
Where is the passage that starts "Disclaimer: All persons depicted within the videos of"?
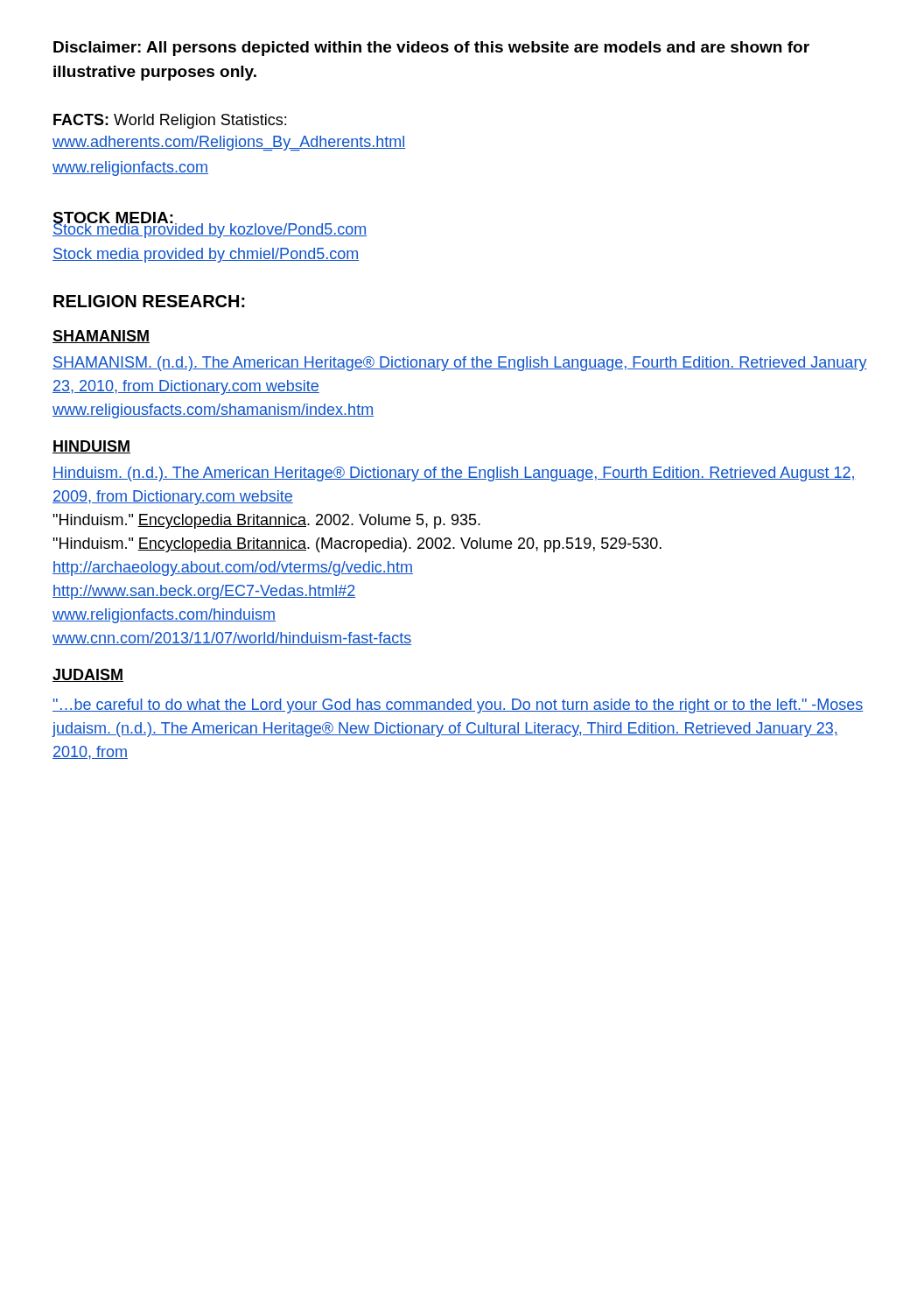pyautogui.click(x=431, y=59)
